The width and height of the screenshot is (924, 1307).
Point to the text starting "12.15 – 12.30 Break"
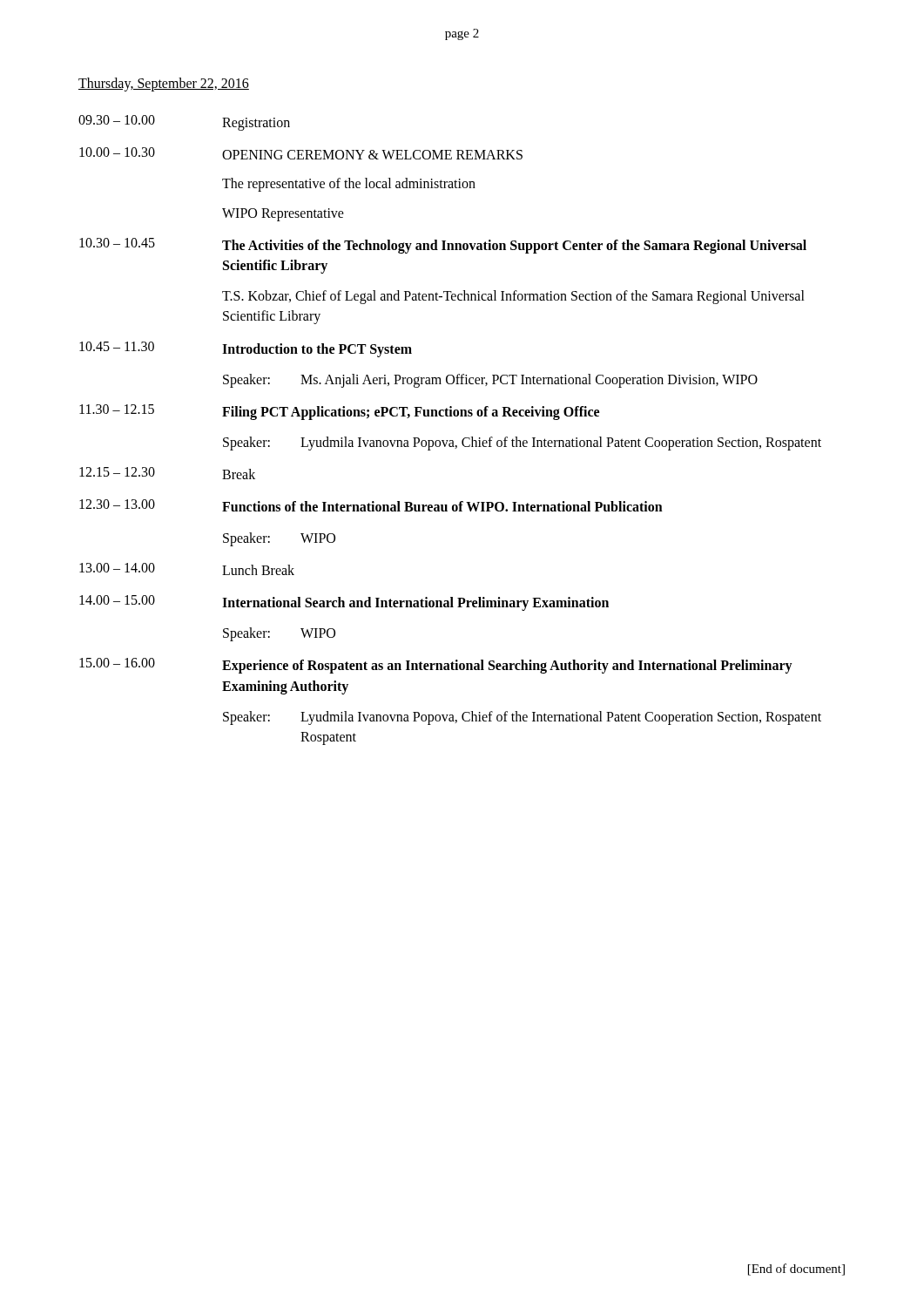point(127,473)
